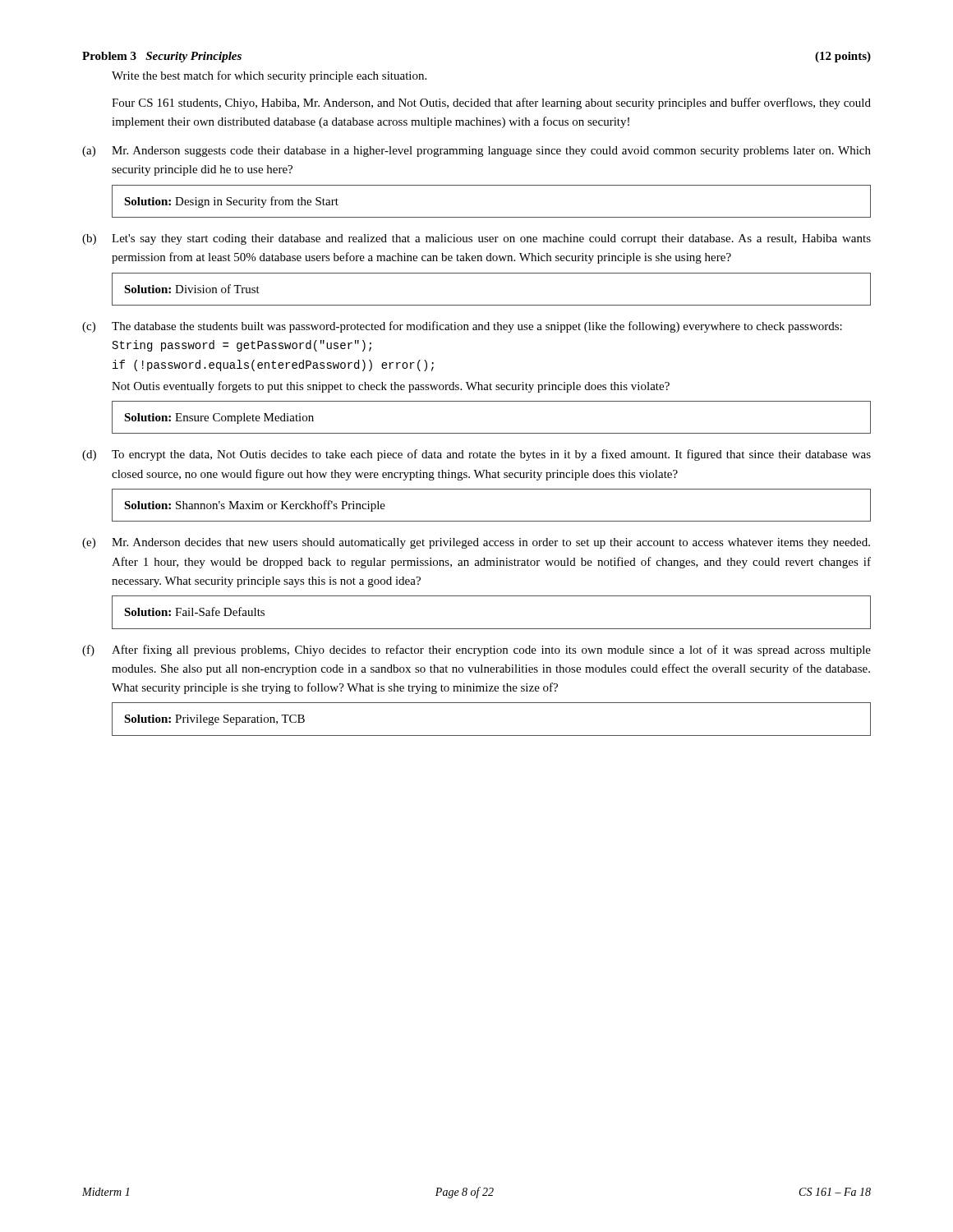Where is the passage that starts "(f) After fixing all"?
The image size is (953, 1232).
point(476,669)
